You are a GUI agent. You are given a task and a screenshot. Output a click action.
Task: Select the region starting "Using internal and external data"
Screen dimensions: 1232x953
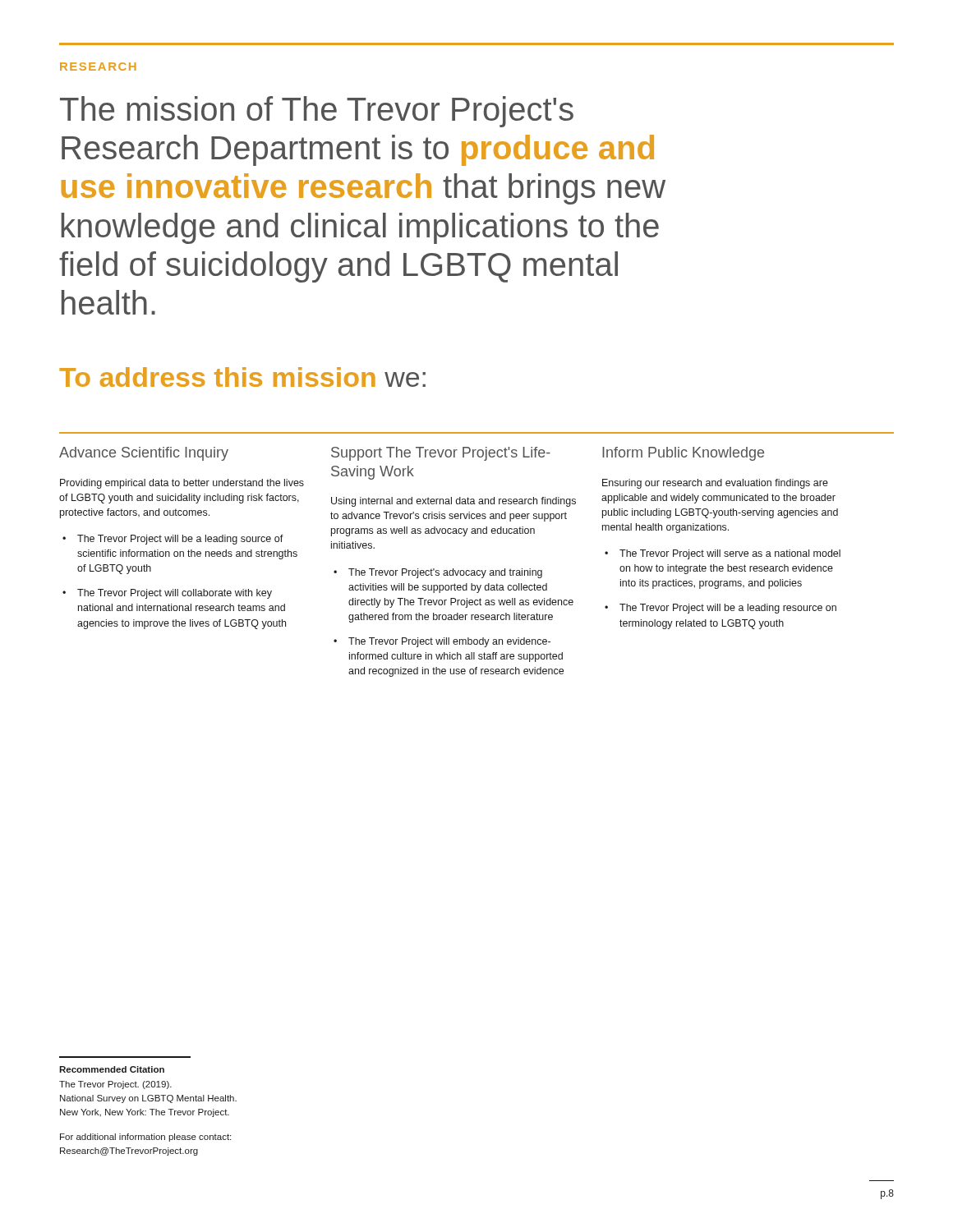453,523
